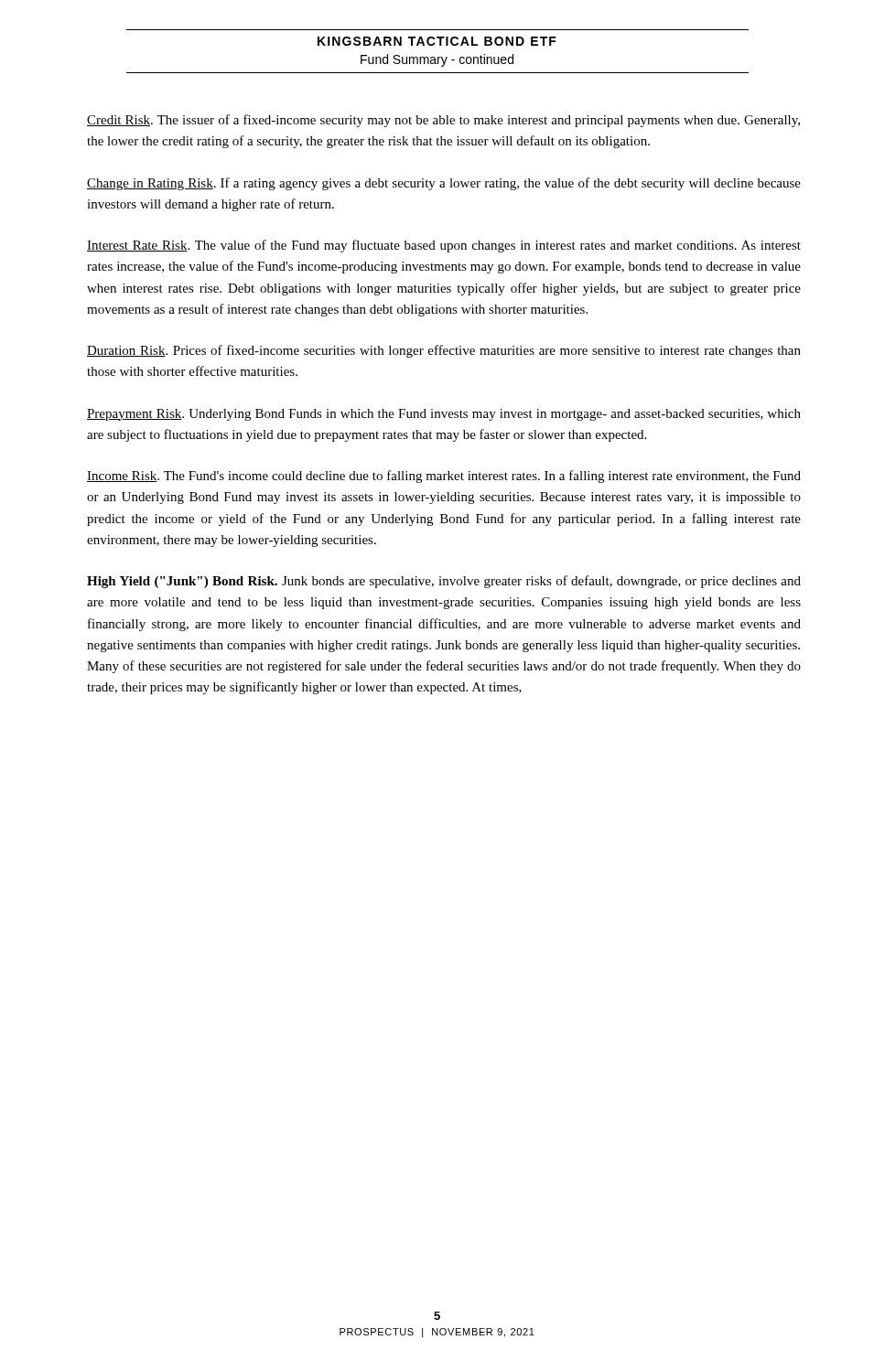Select the text block starting "Income Risk. The Fund's income"
The image size is (874, 1372).
tap(444, 508)
